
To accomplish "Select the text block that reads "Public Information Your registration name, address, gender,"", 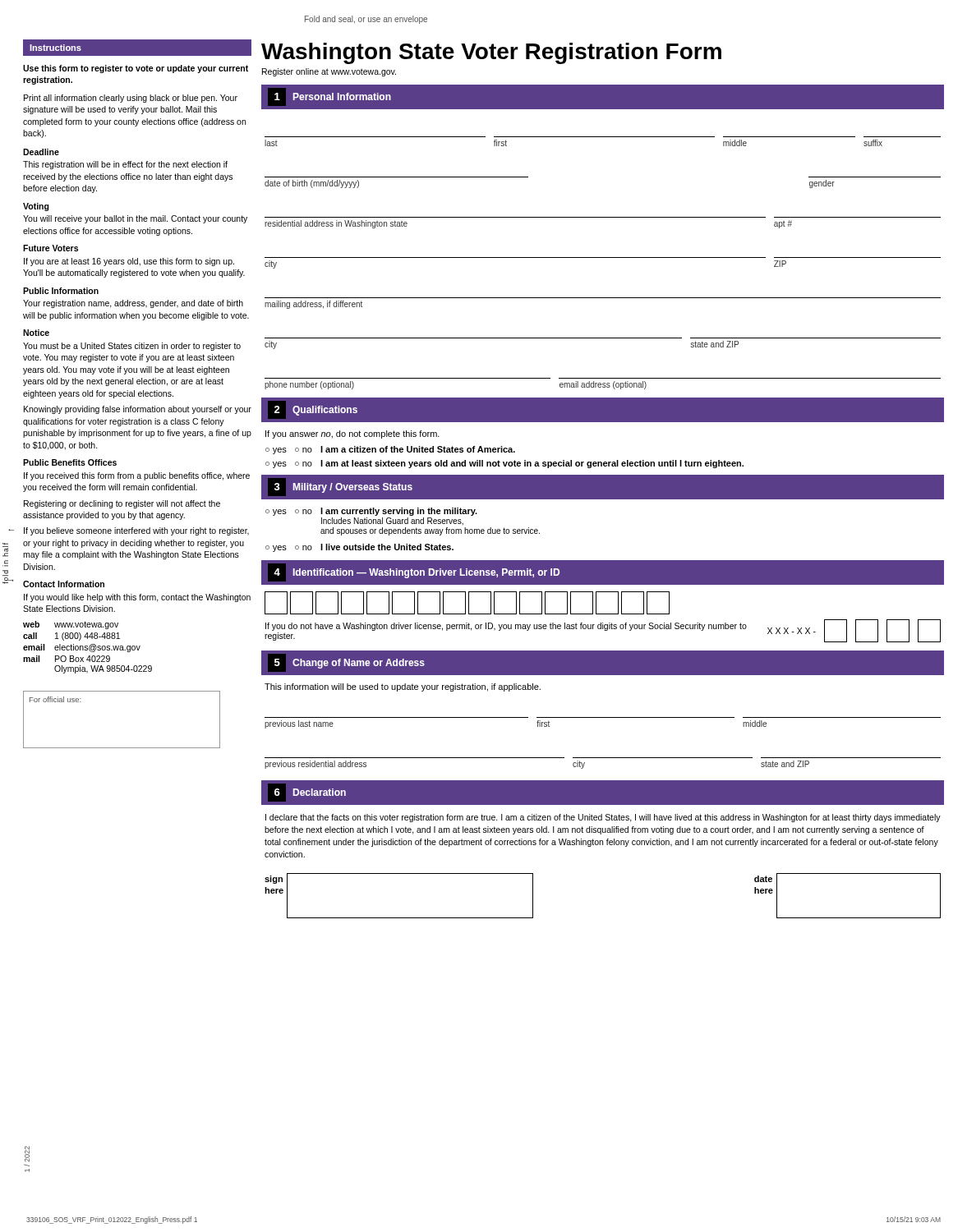I will (x=137, y=303).
